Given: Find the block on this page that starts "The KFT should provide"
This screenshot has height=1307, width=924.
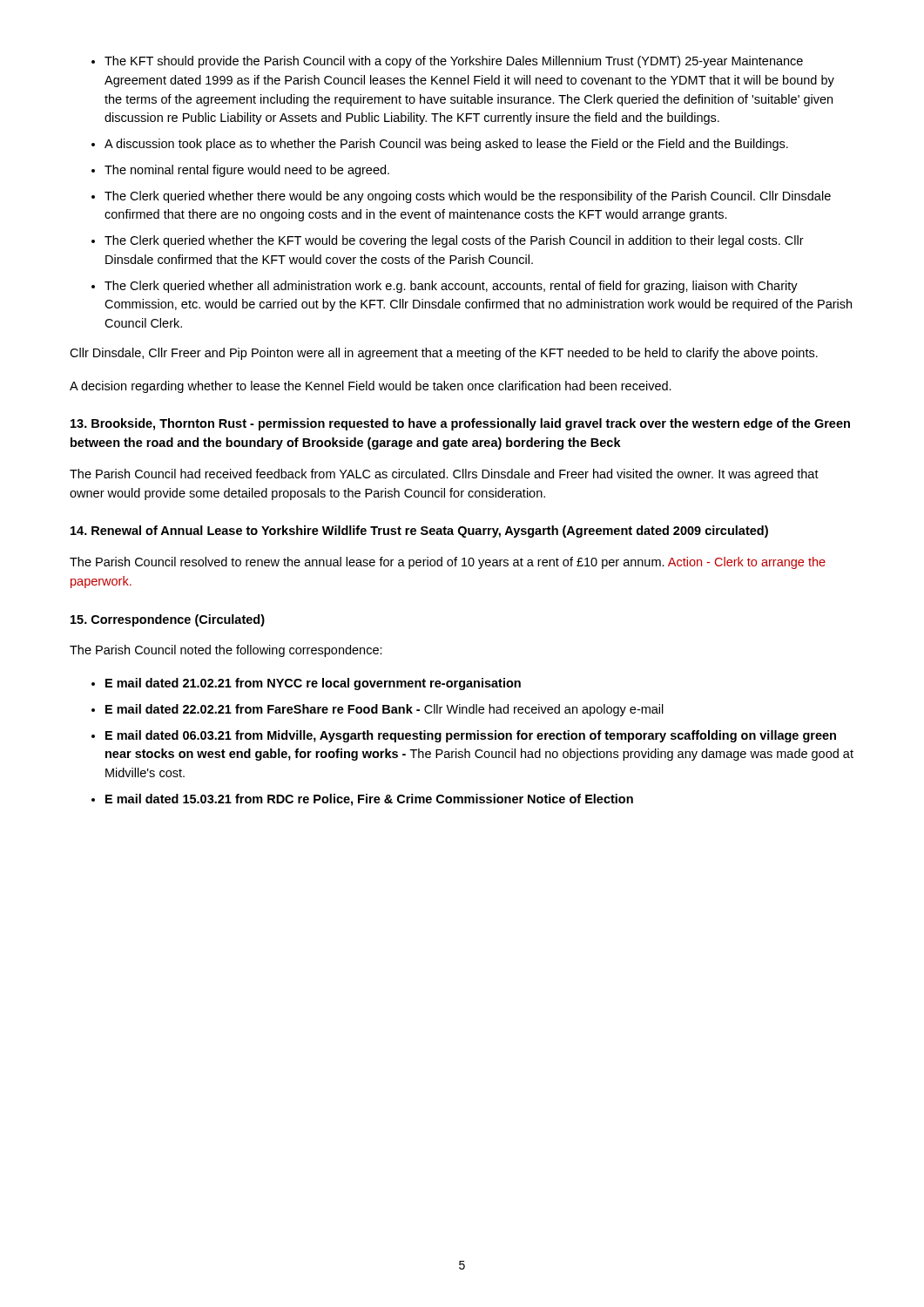Looking at the screenshot, I should 469,89.
